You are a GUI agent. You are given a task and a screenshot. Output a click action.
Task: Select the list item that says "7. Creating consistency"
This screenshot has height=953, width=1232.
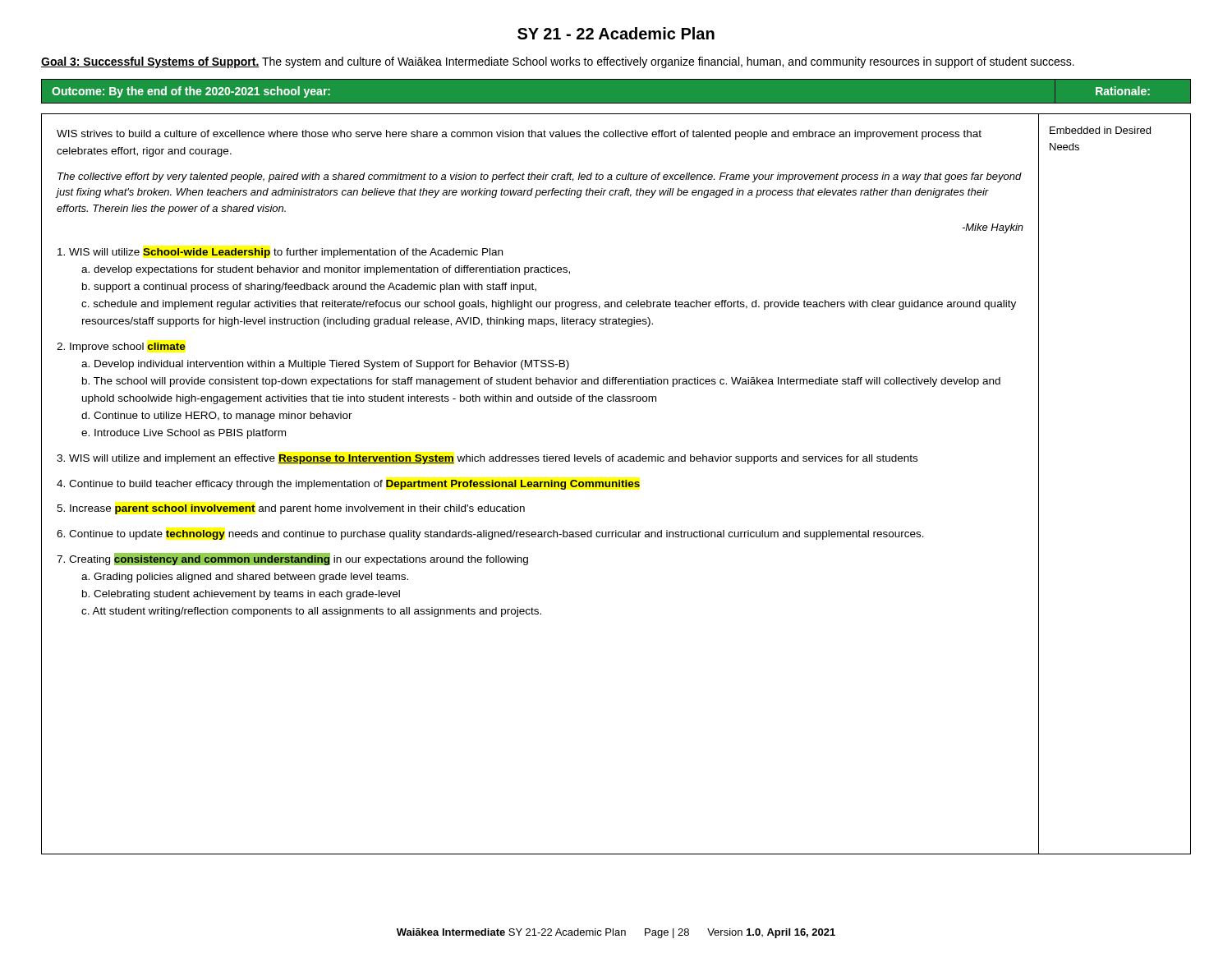point(292,559)
